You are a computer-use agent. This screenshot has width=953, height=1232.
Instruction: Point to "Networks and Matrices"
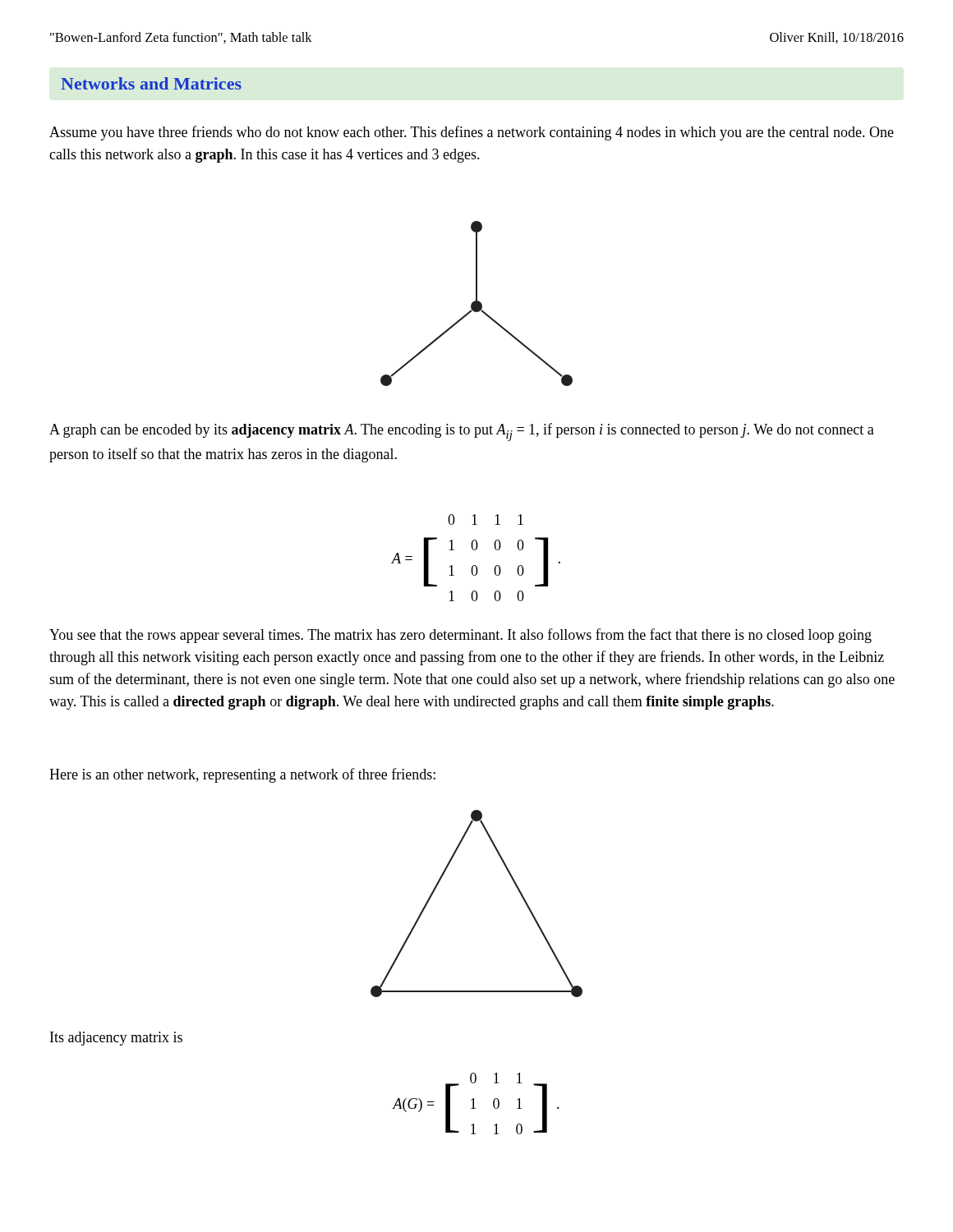tap(151, 83)
